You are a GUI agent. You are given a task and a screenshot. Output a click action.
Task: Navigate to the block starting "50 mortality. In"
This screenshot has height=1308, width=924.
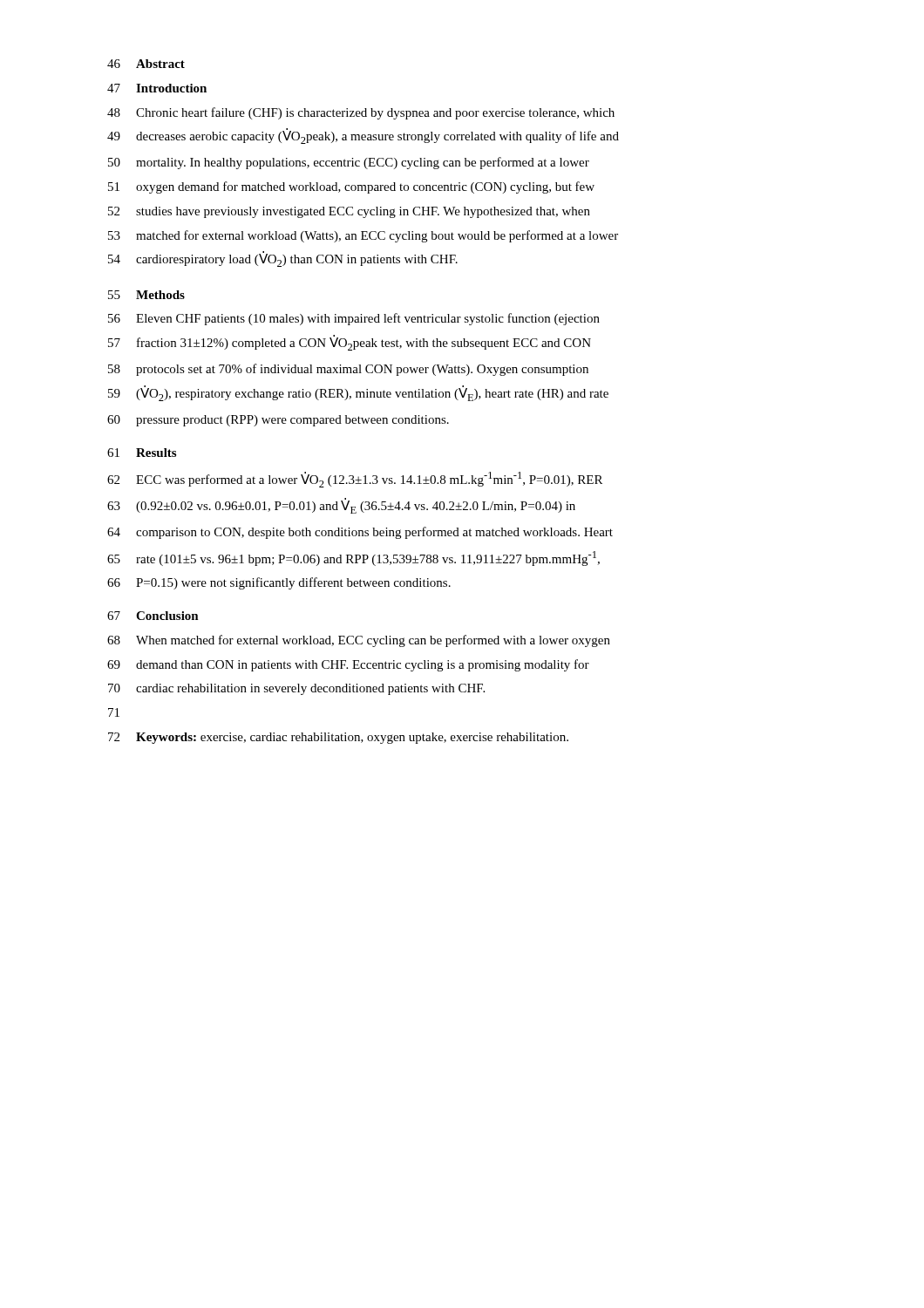(471, 163)
